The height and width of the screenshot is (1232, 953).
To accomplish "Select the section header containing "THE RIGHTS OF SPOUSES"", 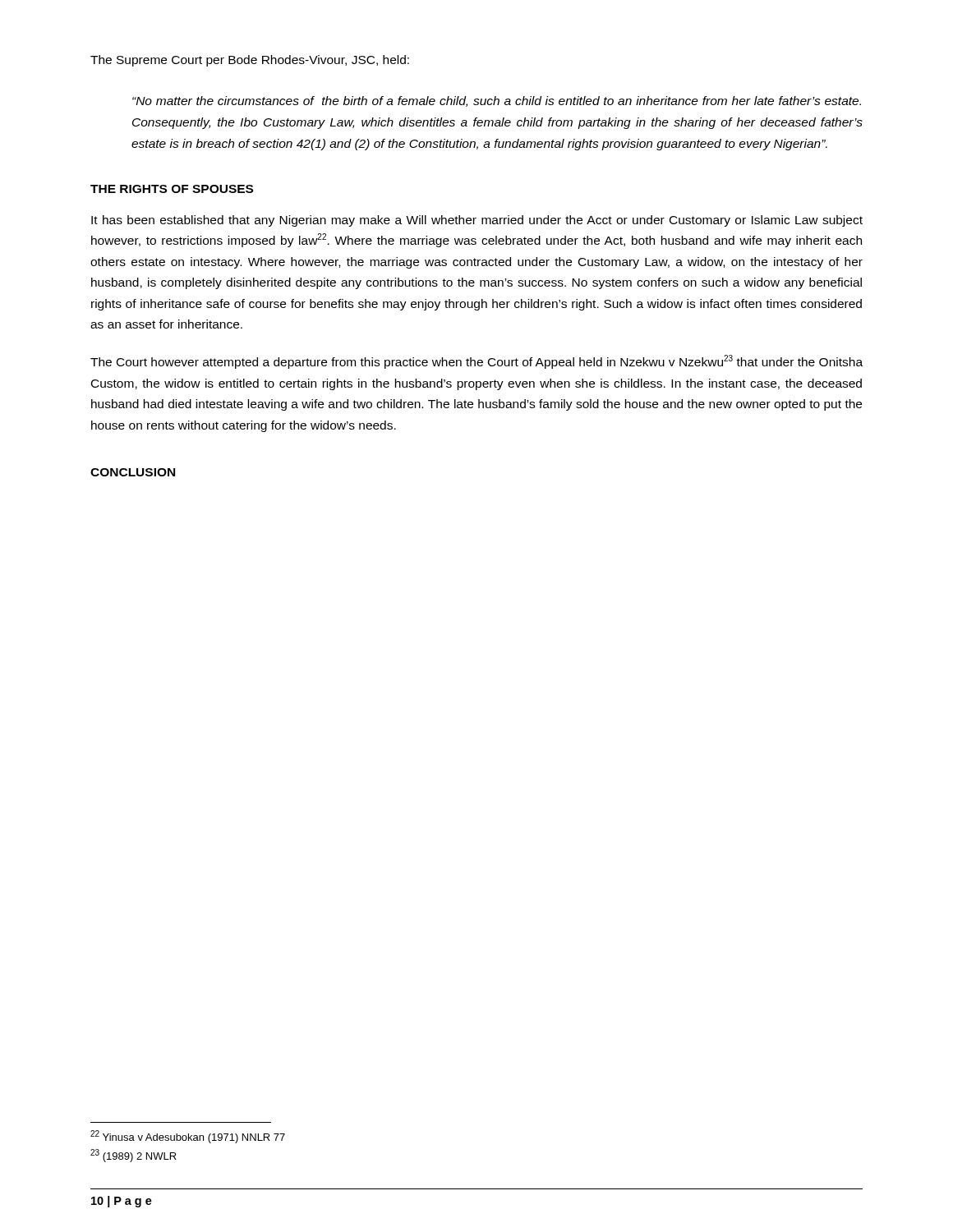I will 172,188.
